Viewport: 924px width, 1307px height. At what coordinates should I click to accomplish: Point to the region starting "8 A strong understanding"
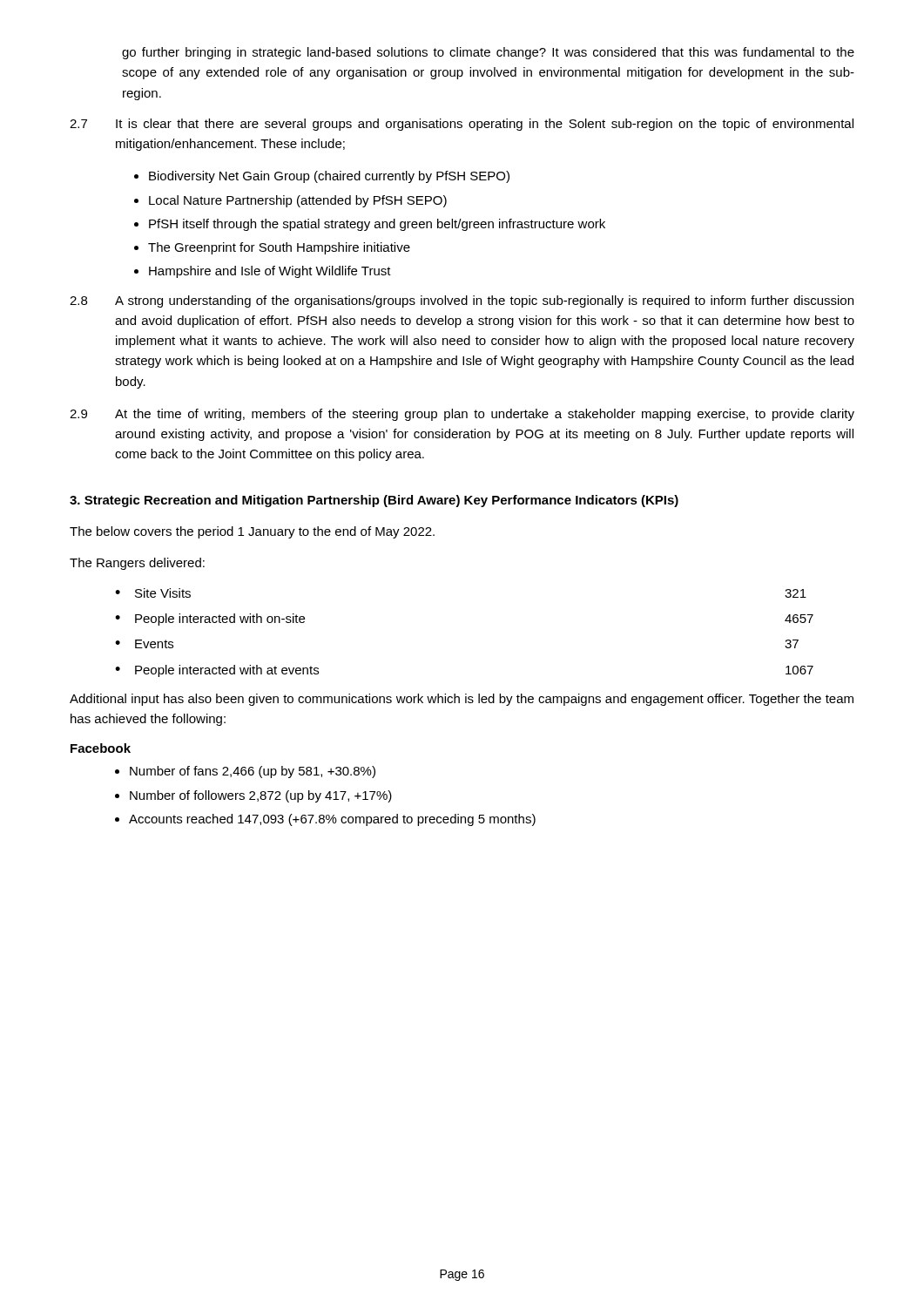tap(462, 340)
